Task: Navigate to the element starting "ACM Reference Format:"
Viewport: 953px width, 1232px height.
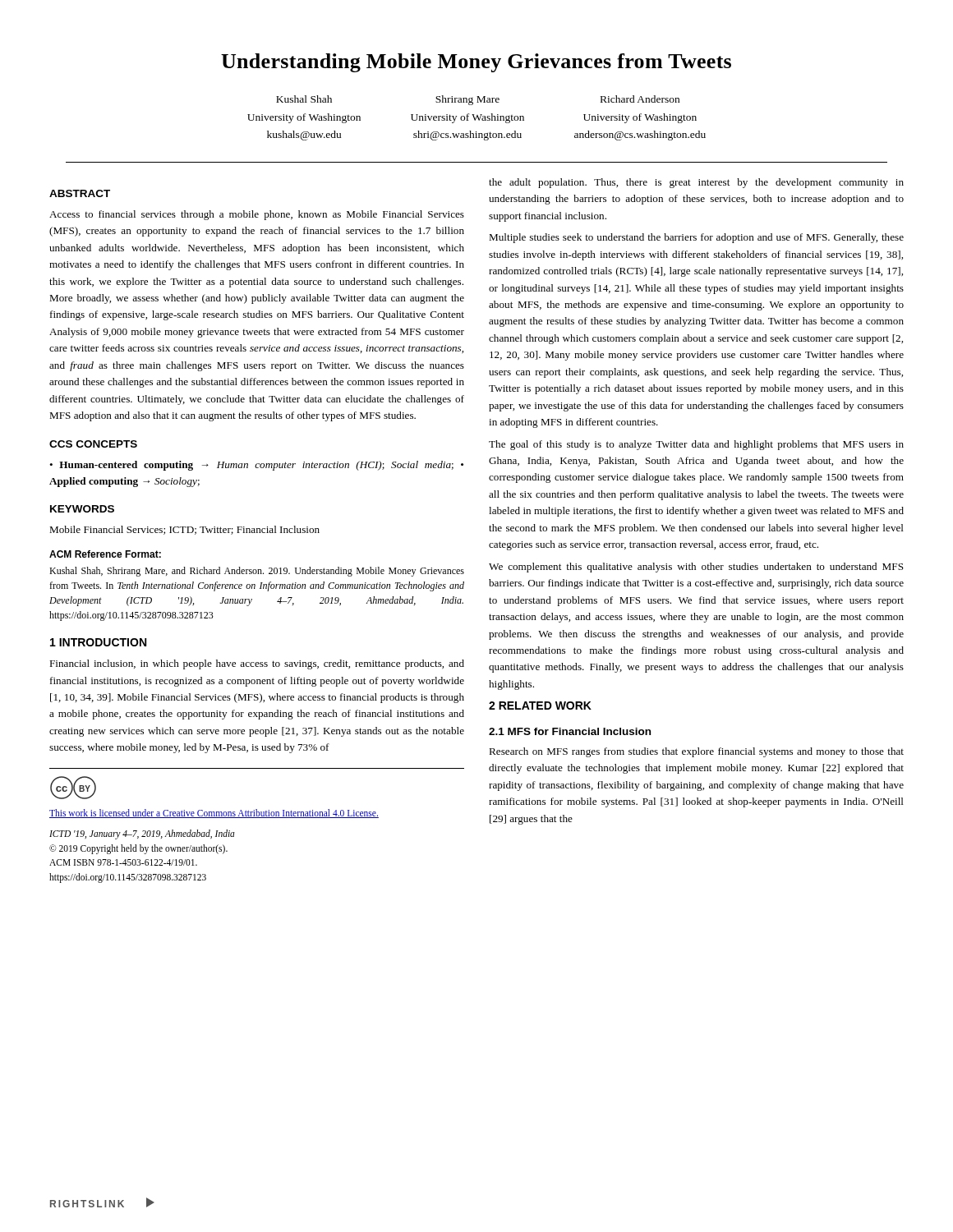Action: pos(257,585)
